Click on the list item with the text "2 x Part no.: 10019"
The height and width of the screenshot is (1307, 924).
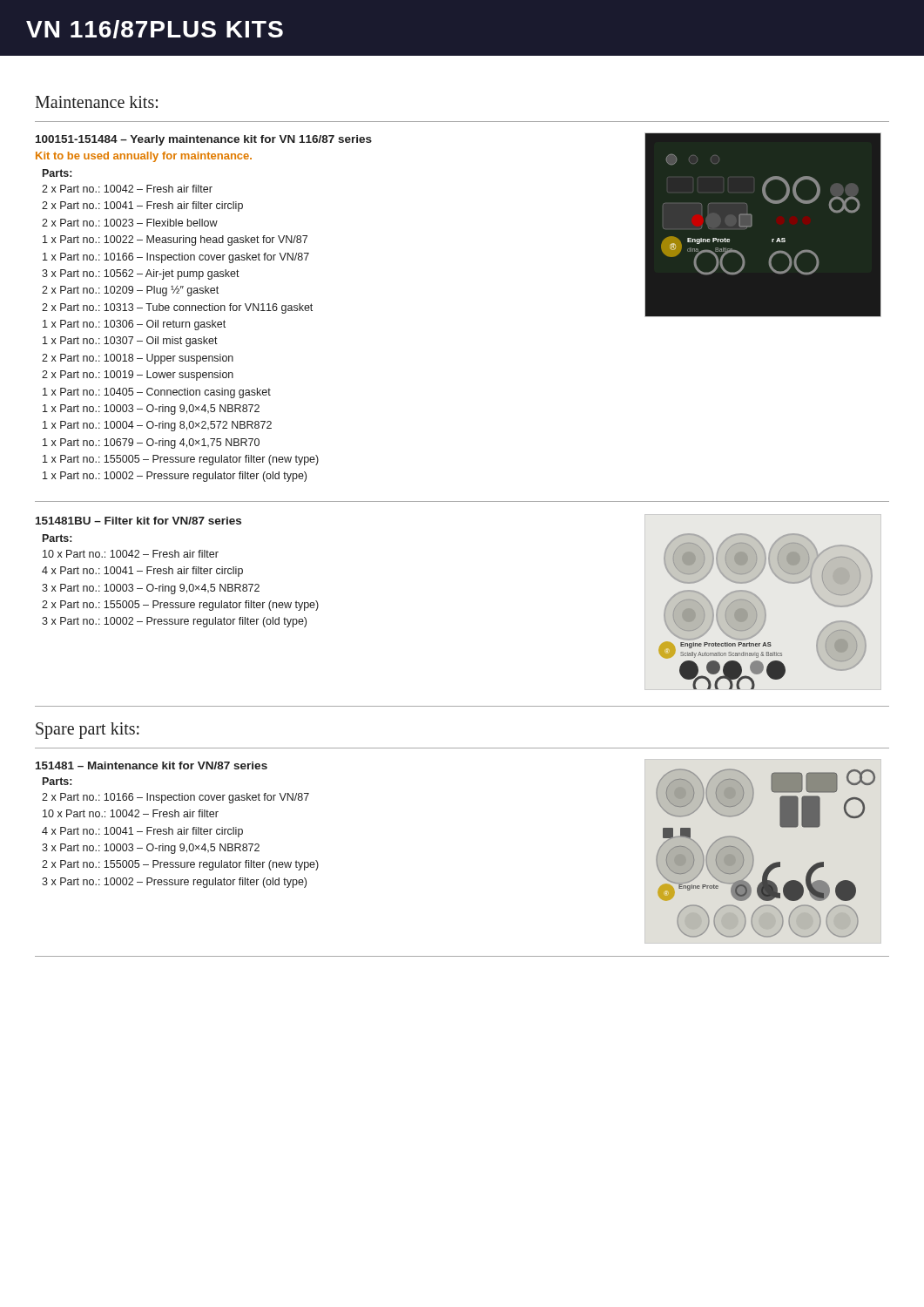pos(138,375)
